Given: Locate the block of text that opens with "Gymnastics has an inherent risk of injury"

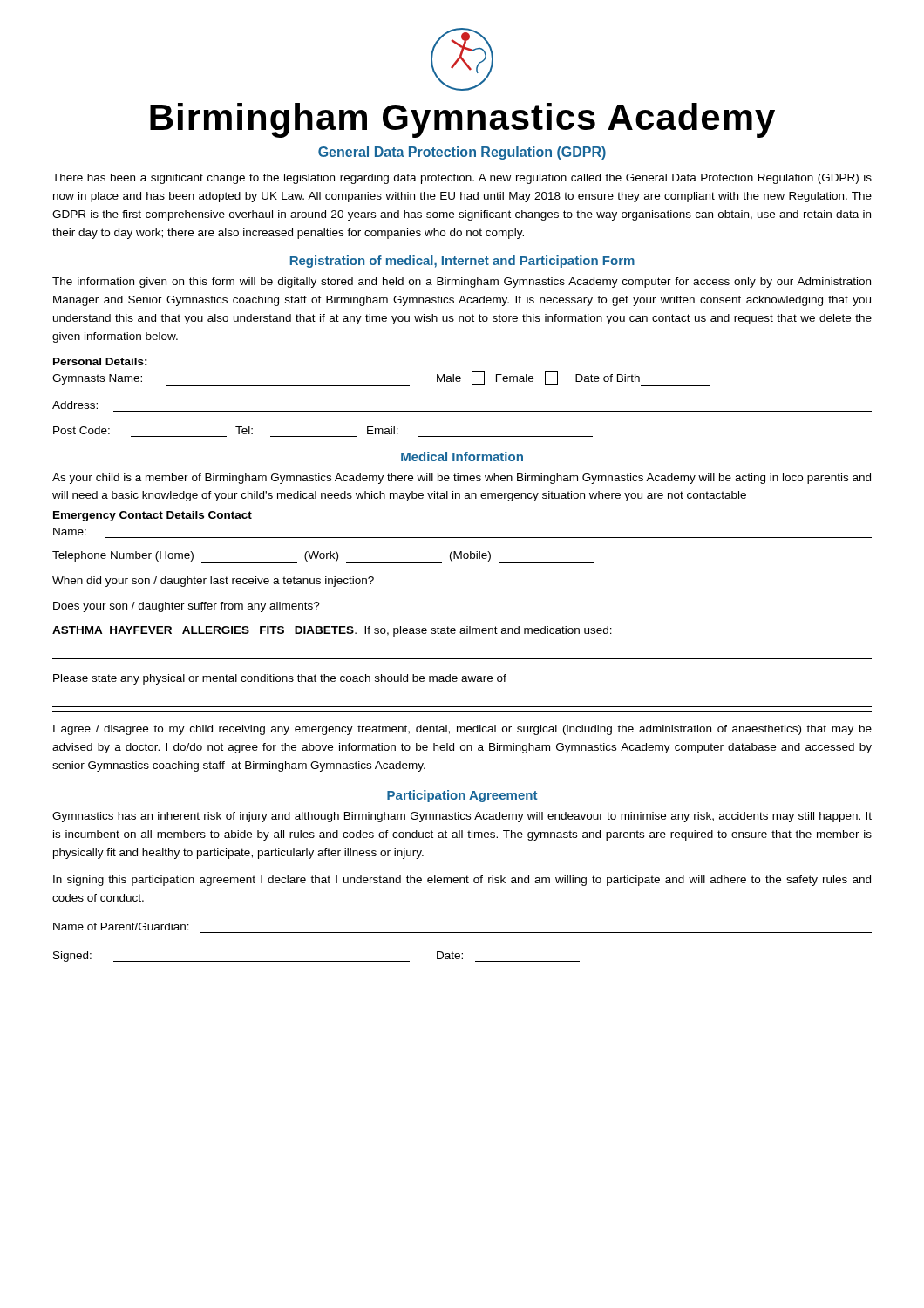Looking at the screenshot, I should [462, 834].
